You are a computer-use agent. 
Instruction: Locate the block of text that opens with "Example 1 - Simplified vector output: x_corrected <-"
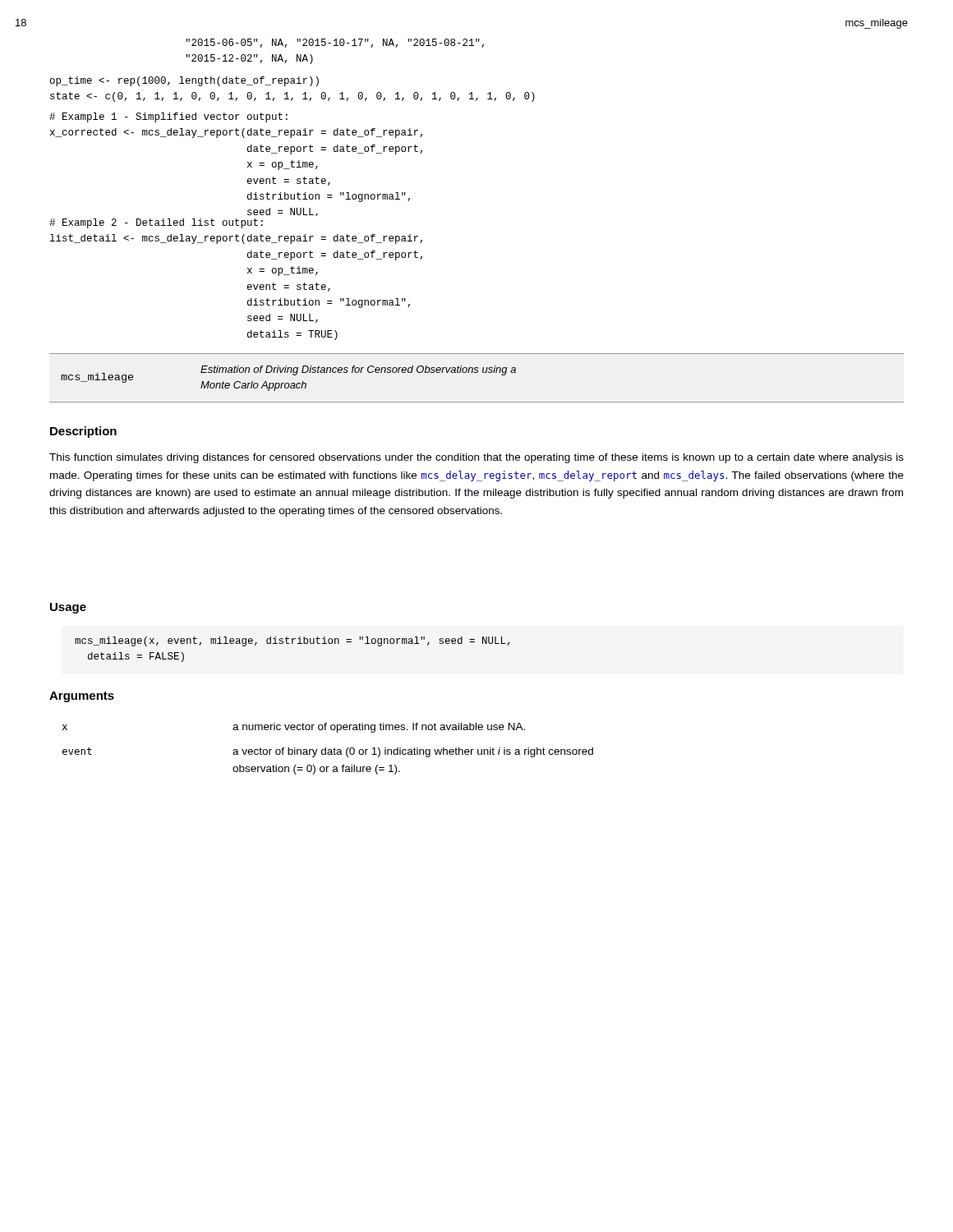[x=237, y=173]
